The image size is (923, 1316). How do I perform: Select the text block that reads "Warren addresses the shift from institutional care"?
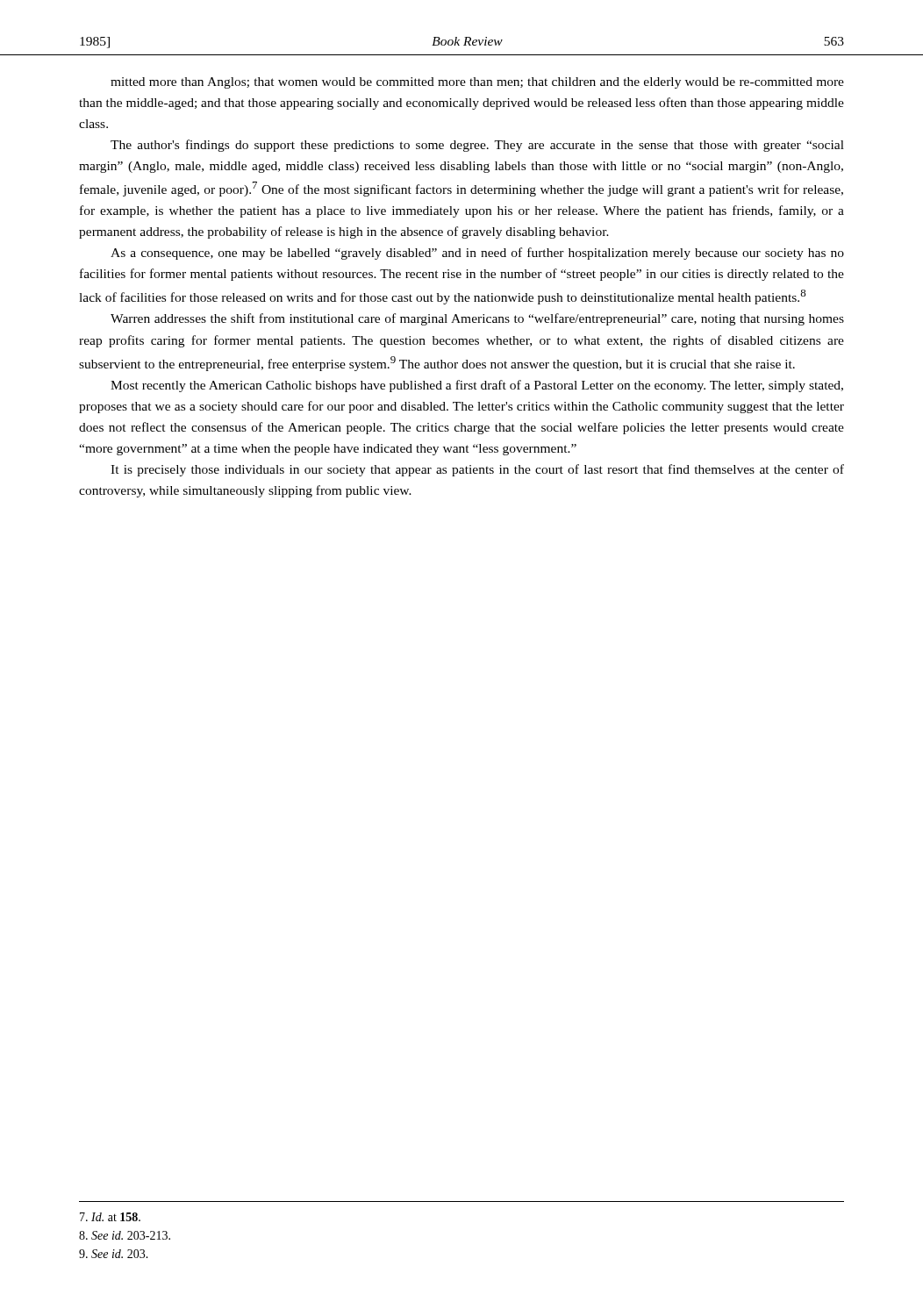coord(462,341)
